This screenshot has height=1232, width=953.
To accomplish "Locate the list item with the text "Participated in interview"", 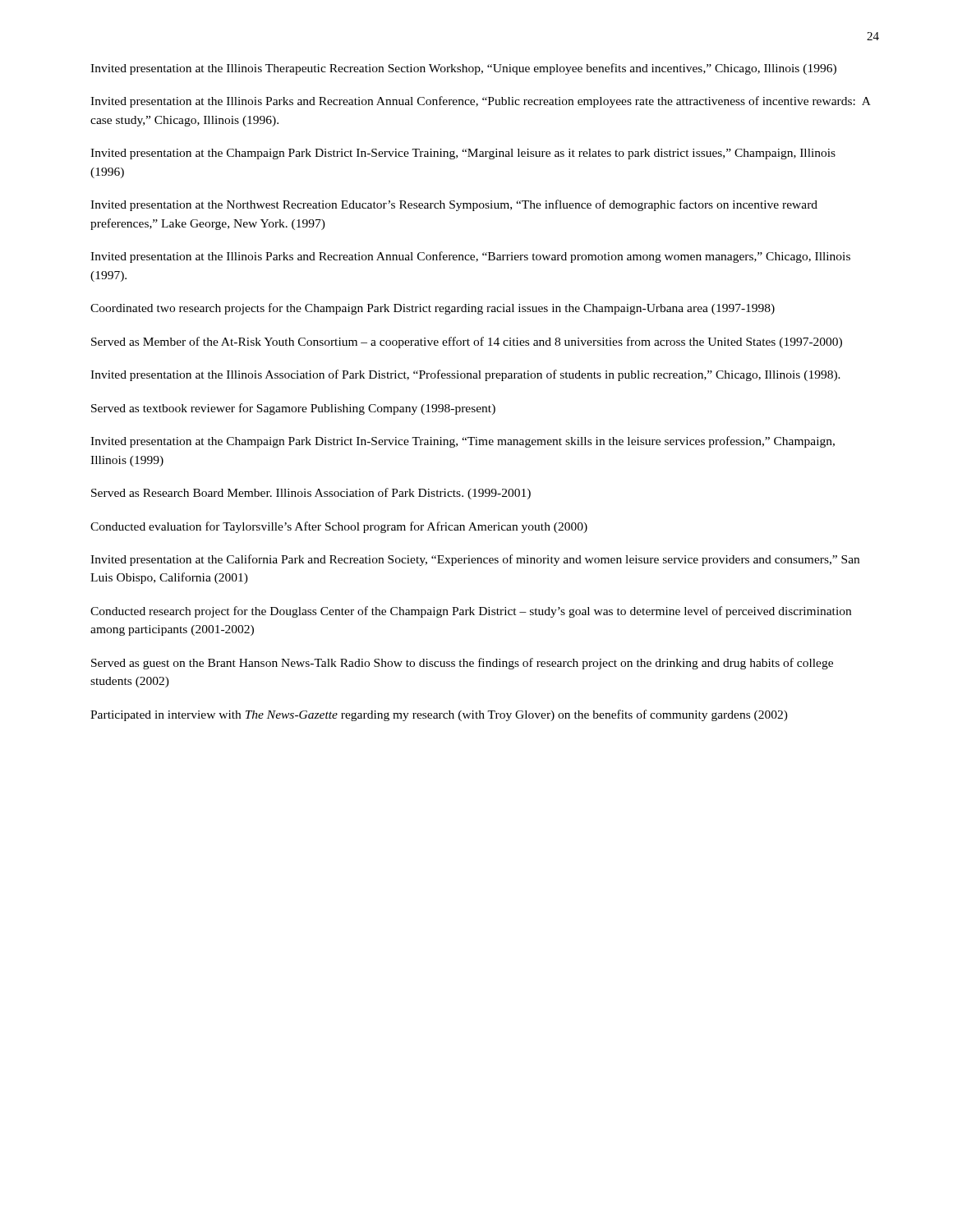I will click(x=439, y=714).
